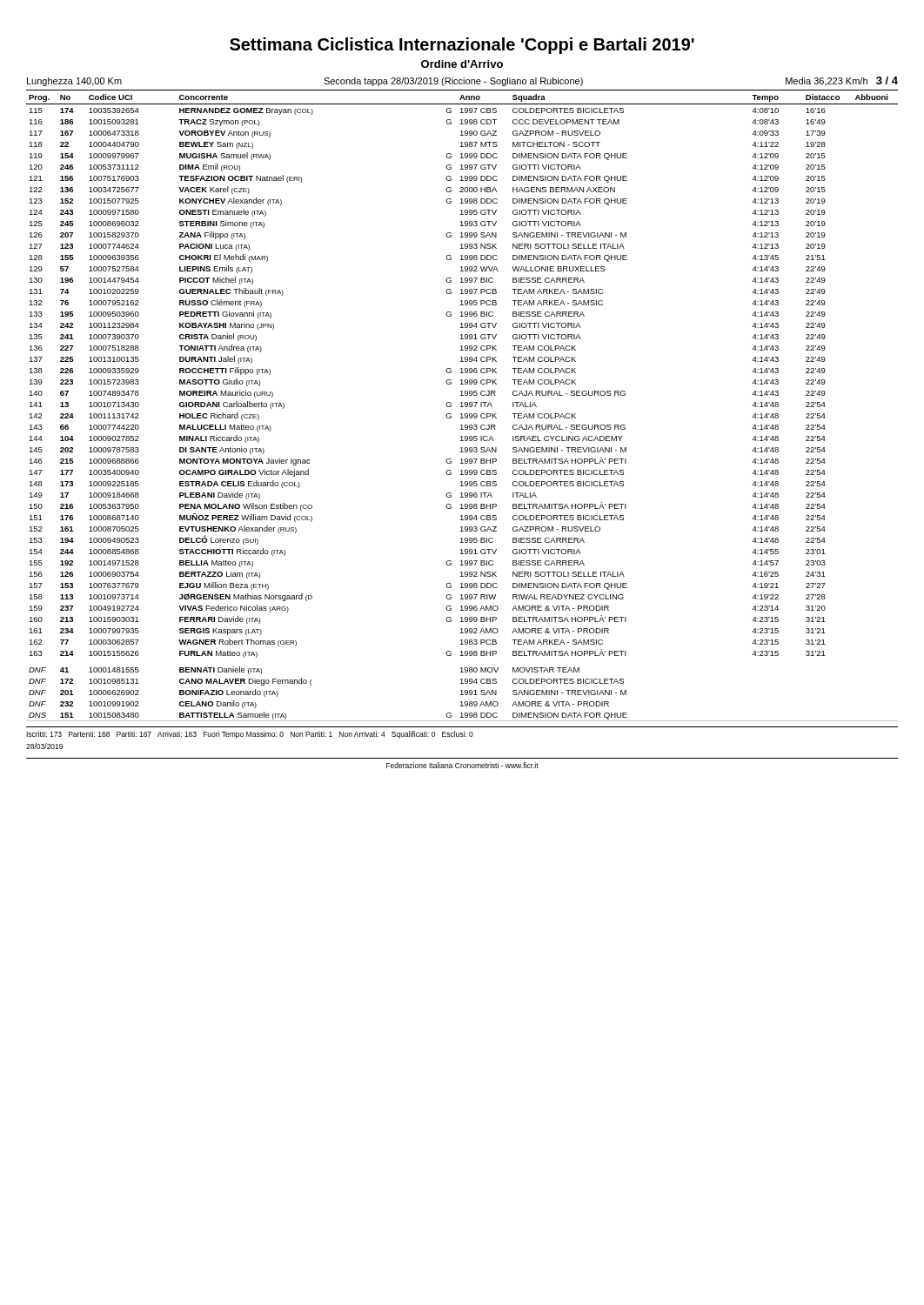Point to the block beginning "Lunghezza 140,00 Km"

tap(462, 81)
